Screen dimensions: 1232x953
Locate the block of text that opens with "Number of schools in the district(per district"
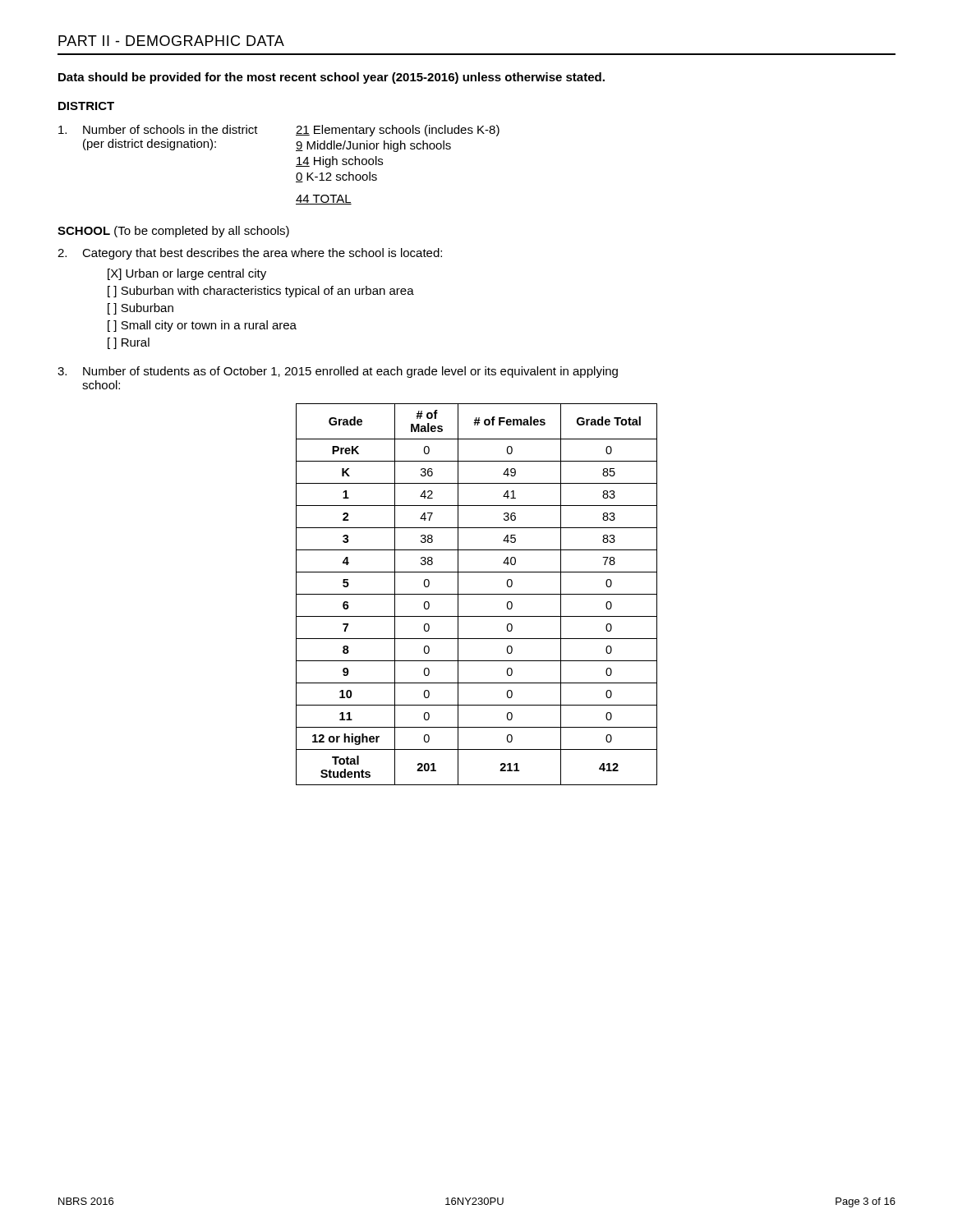click(171, 129)
